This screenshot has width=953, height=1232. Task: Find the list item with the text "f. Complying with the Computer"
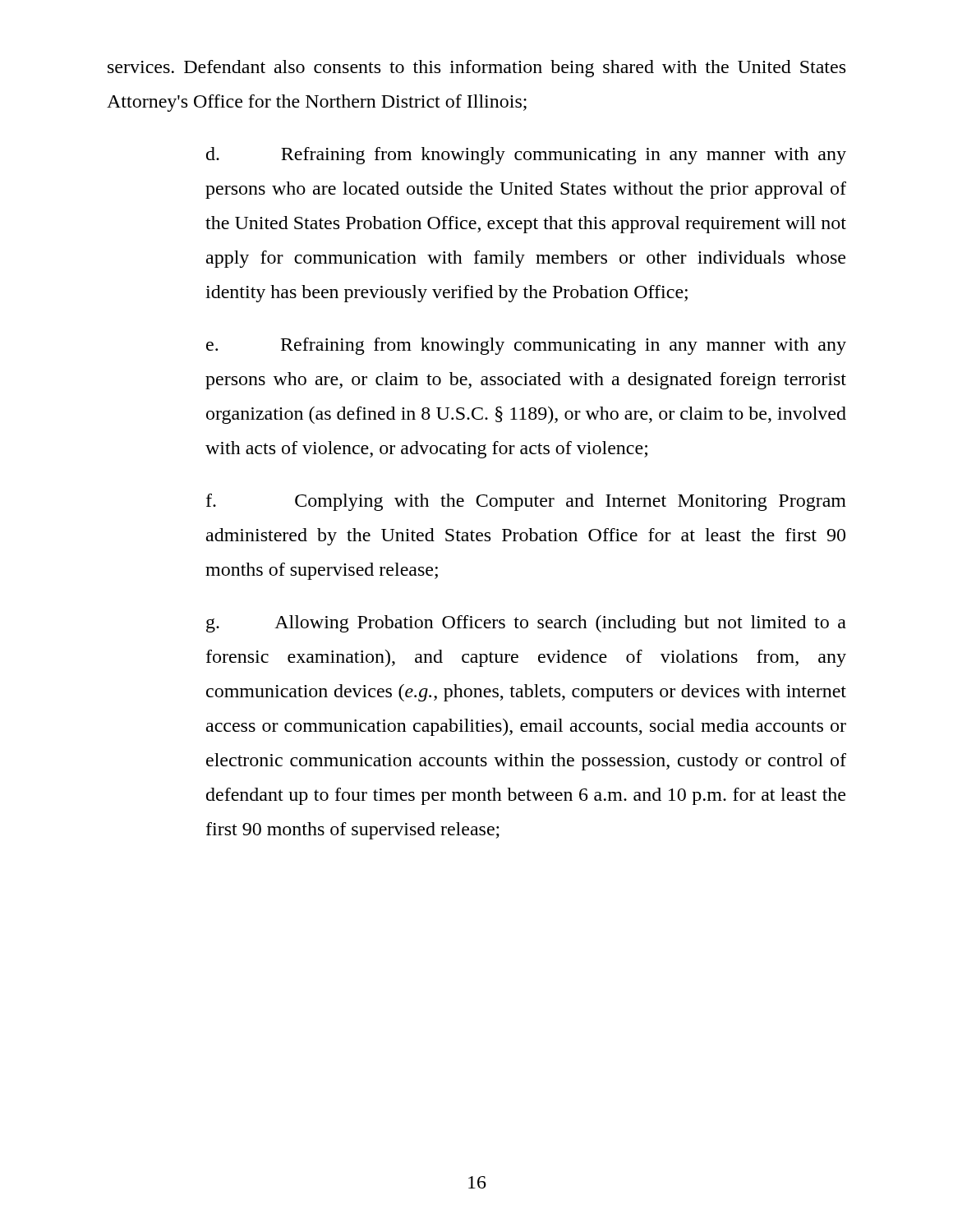[476, 535]
